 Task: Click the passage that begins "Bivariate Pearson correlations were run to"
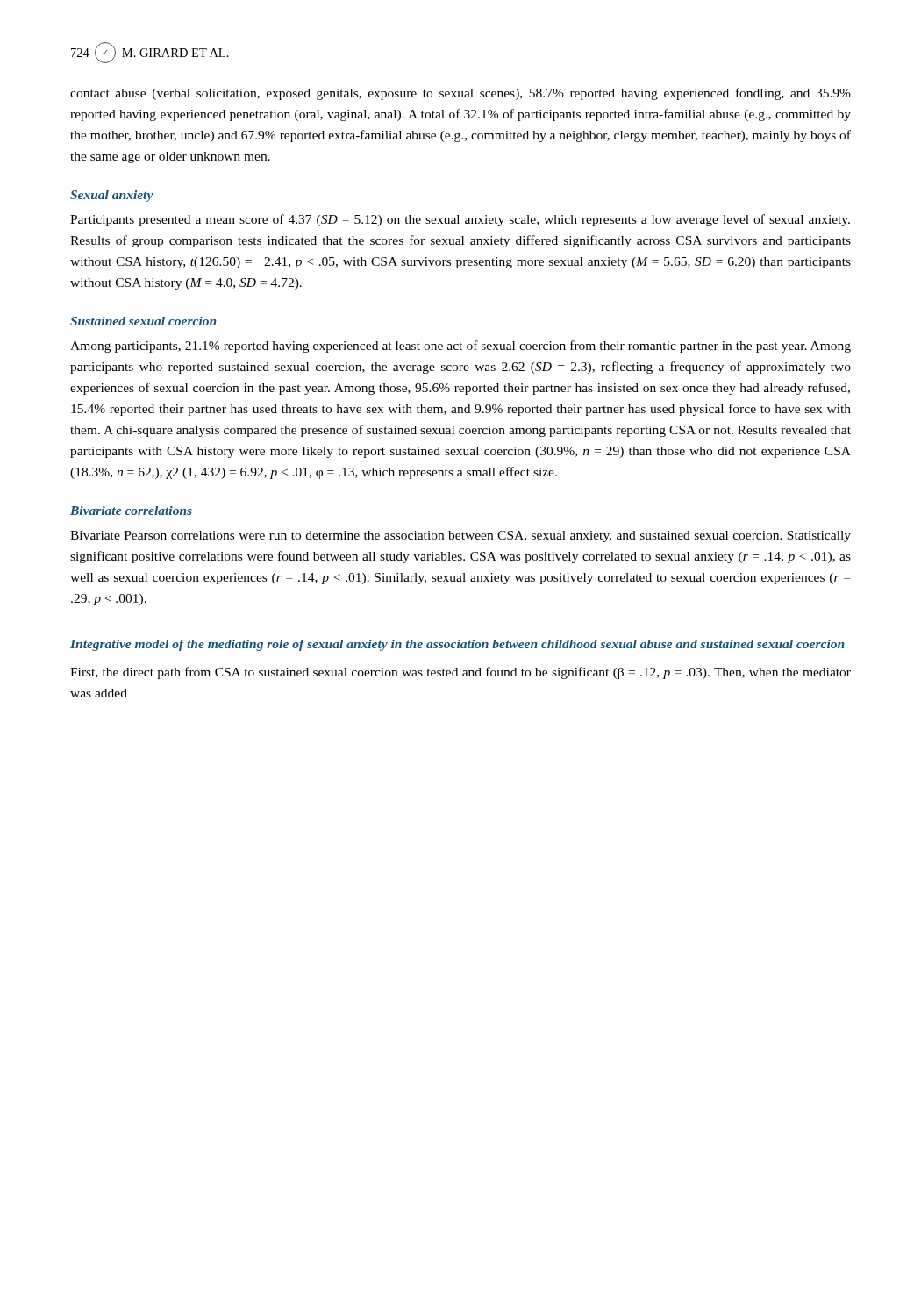[460, 567]
